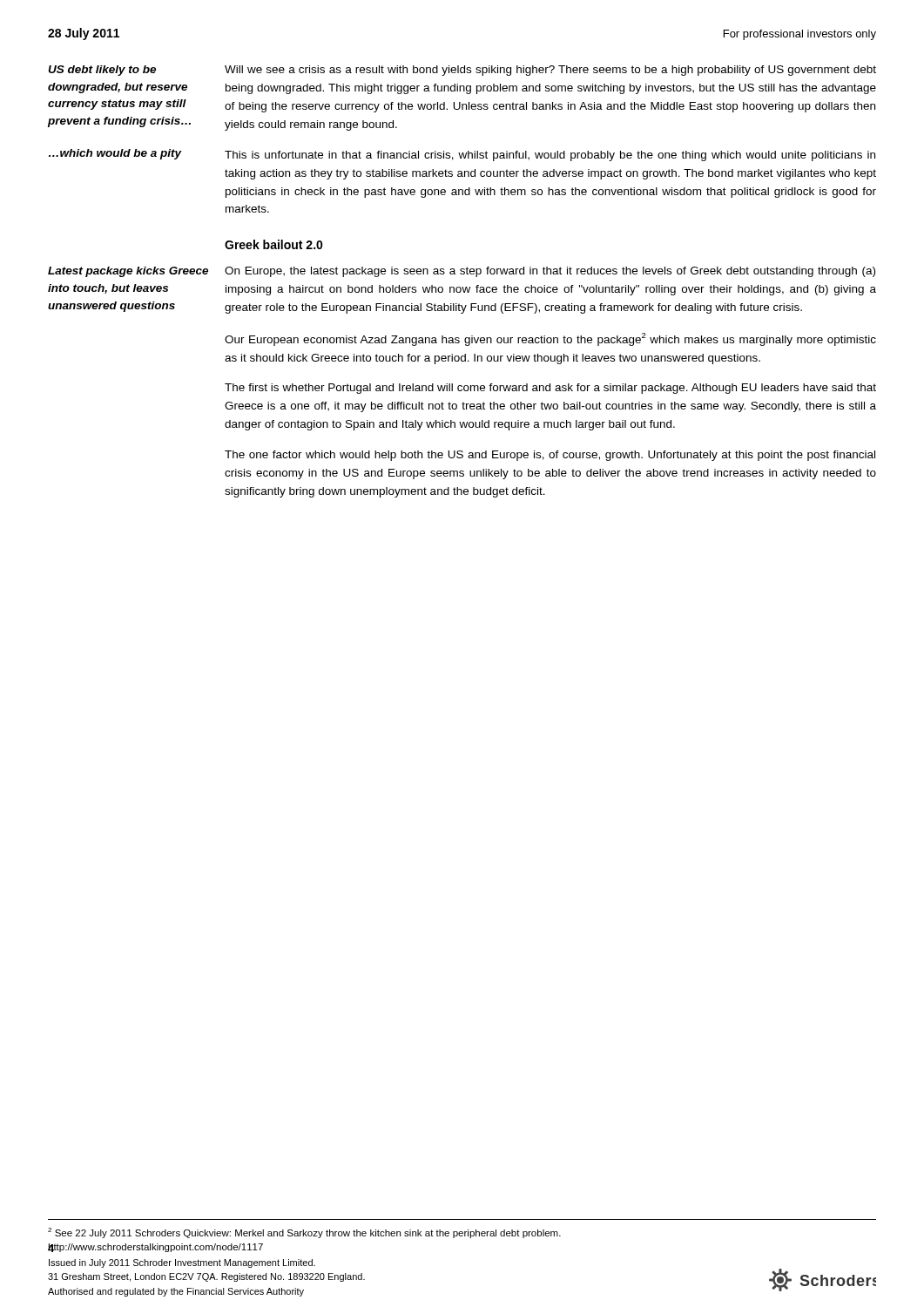Find the text starting "The one factor which would help both the"
Viewport: 924px width, 1307px height.
point(550,473)
